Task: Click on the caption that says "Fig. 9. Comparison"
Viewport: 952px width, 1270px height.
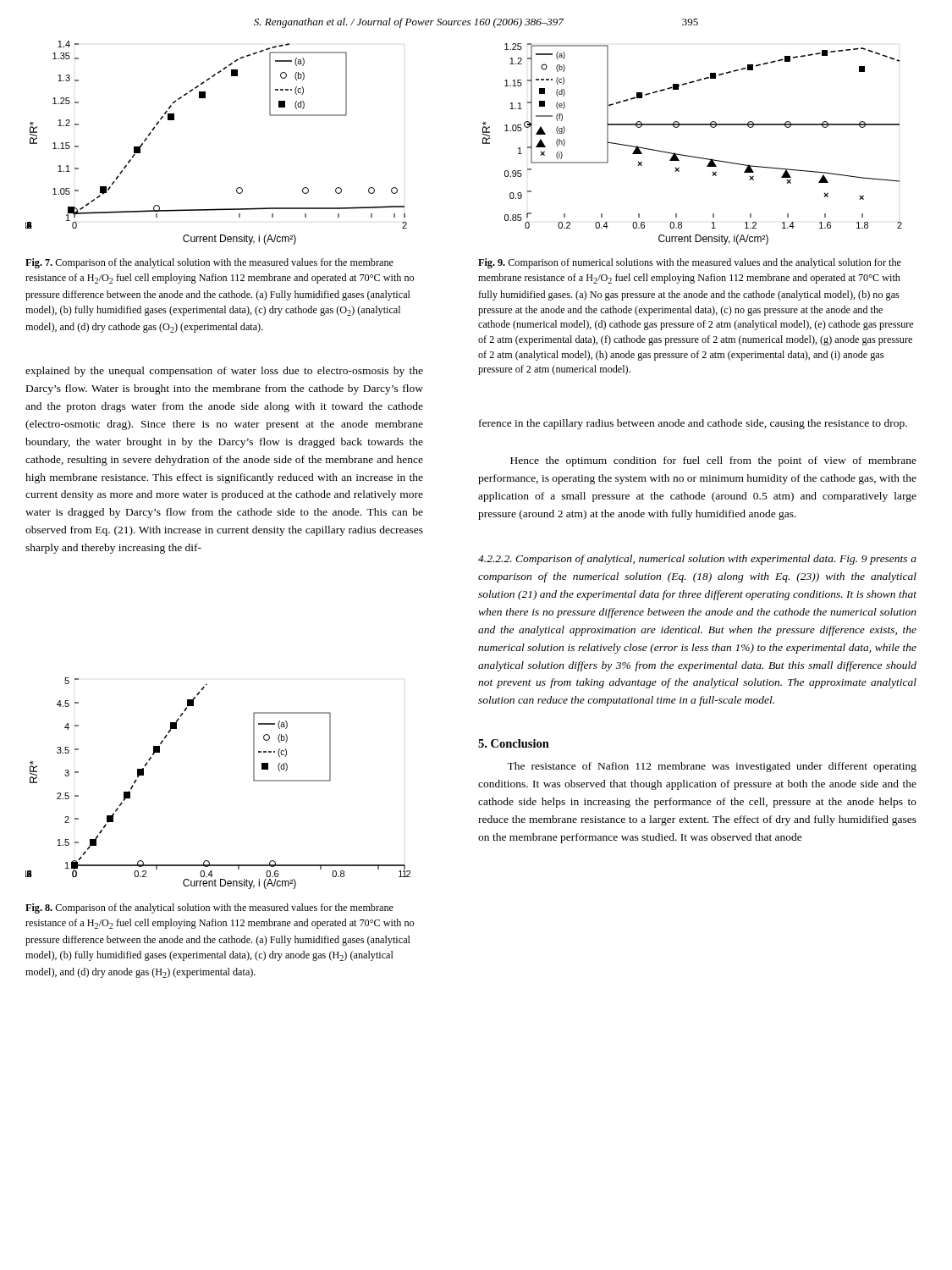Action: [x=696, y=316]
